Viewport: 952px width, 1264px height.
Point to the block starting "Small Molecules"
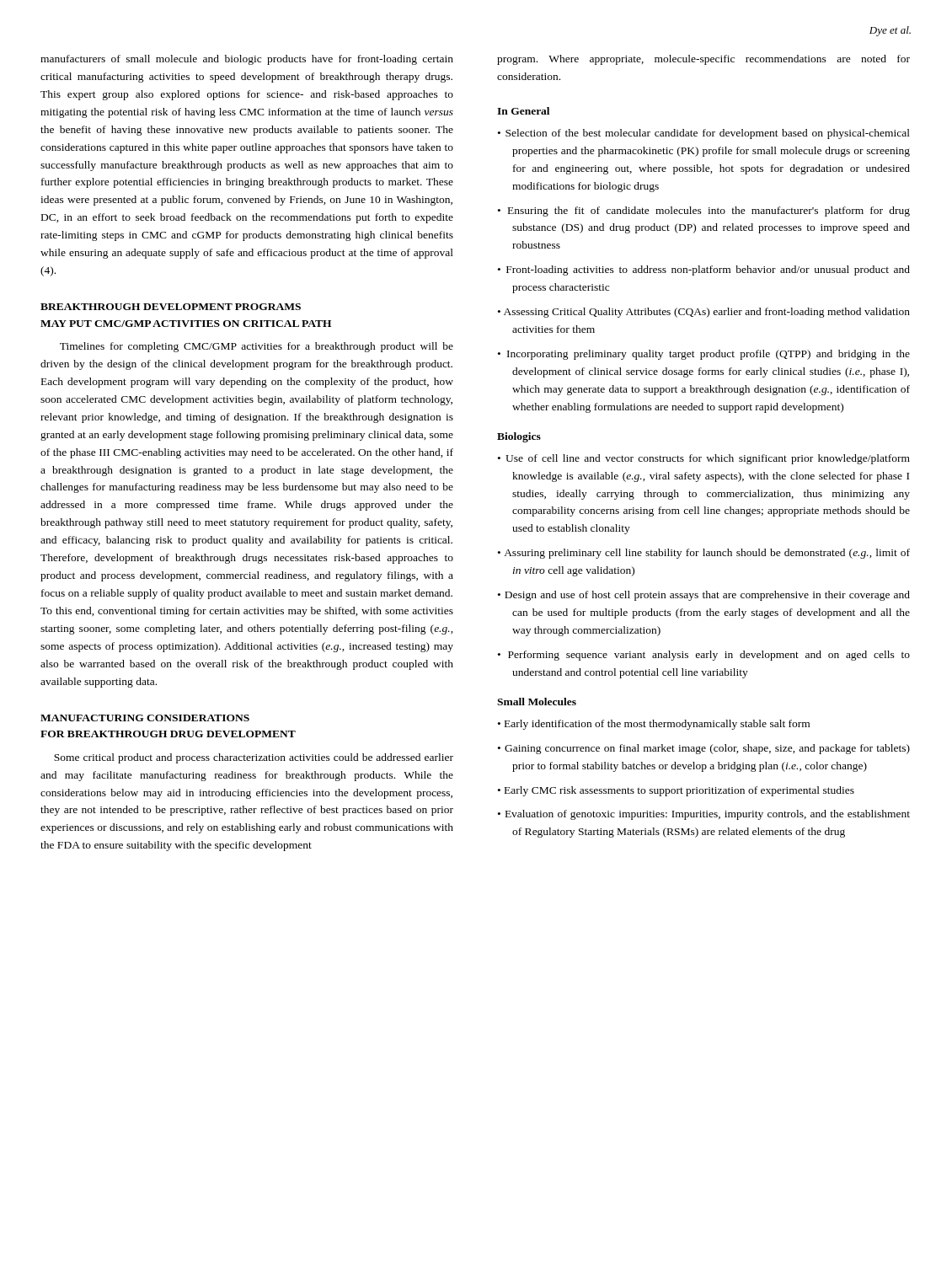pos(537,701)
